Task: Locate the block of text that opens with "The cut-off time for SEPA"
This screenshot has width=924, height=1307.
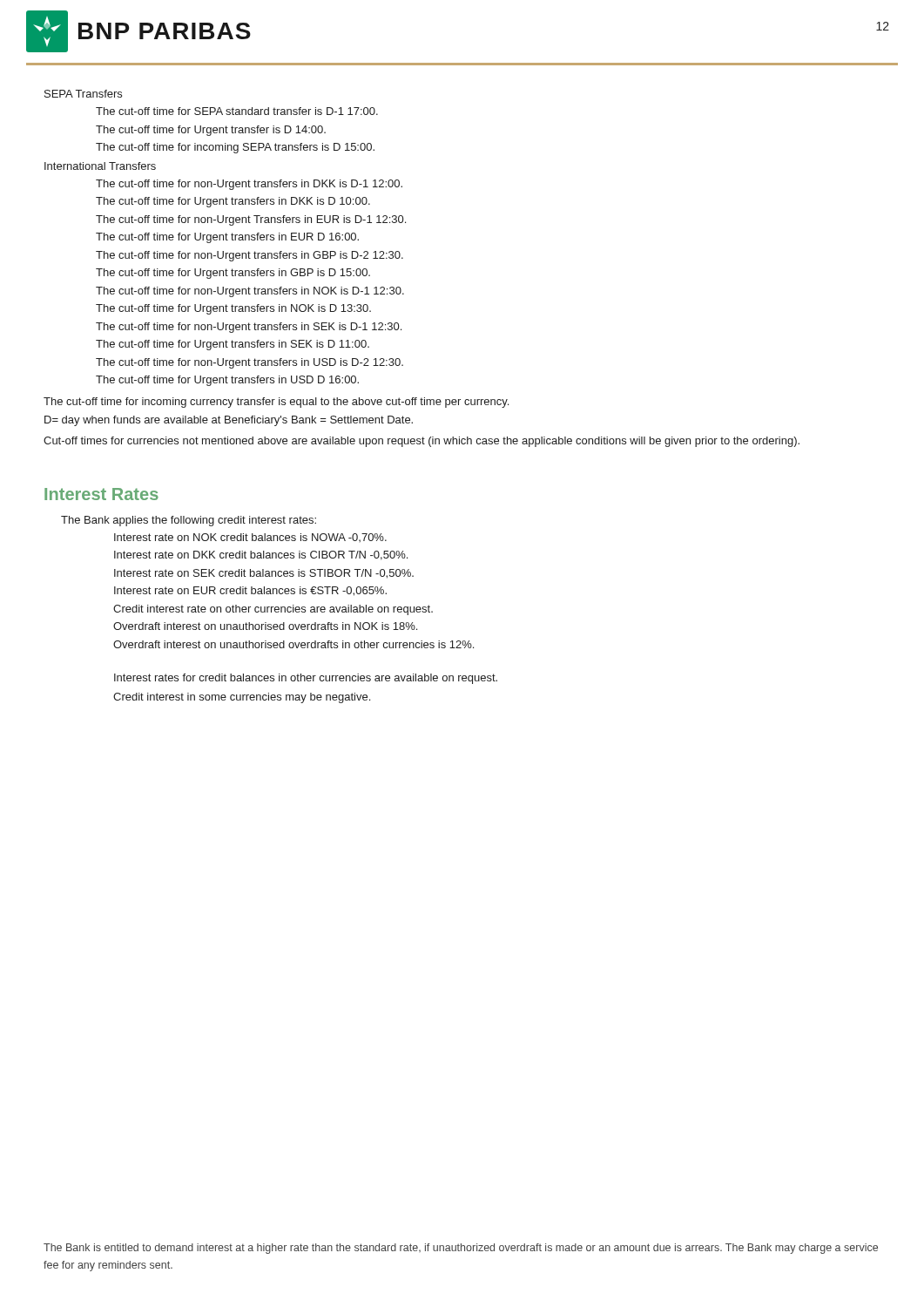Action: point(237,111)
